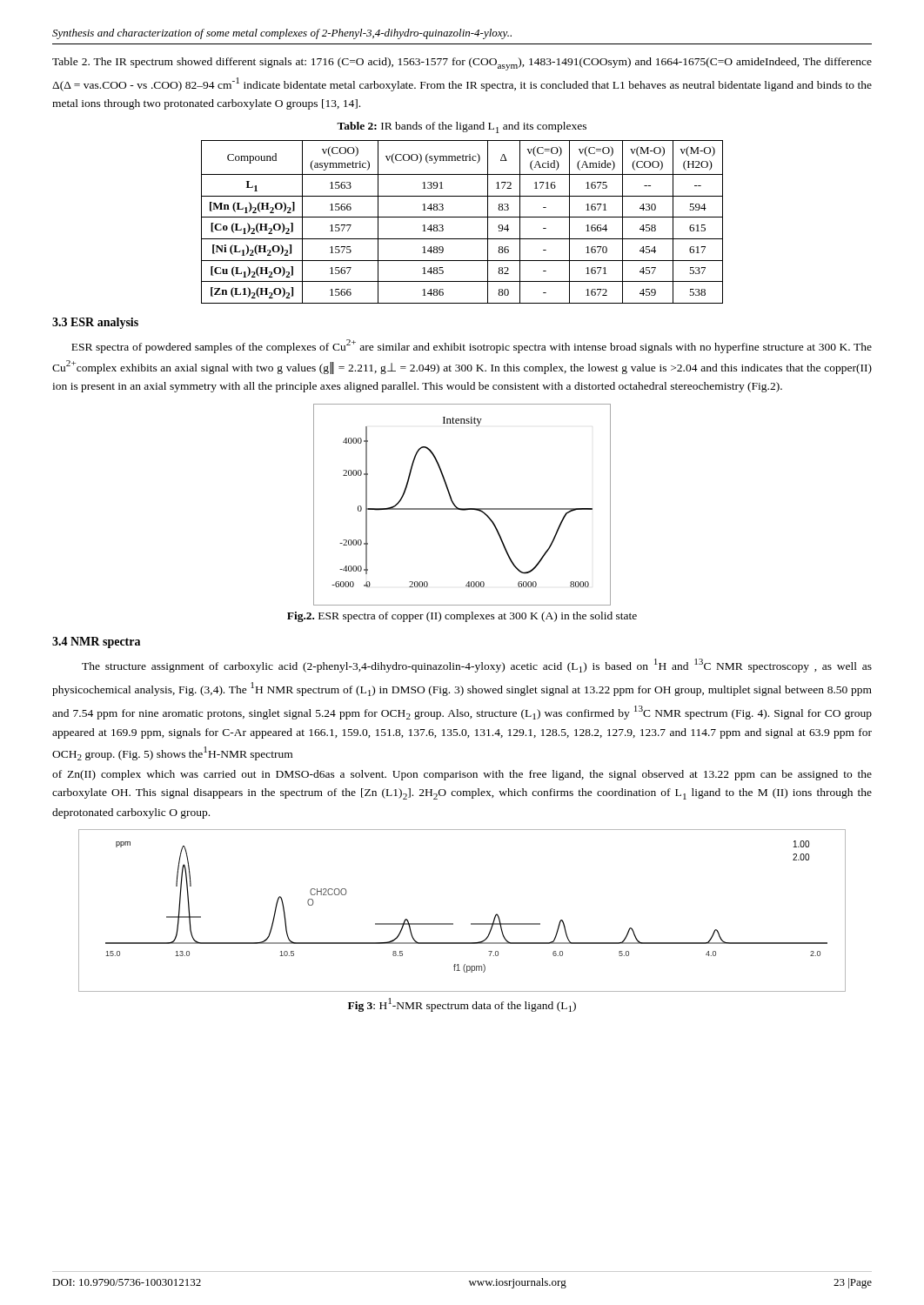
Task: Click on the region starting "Table 2: IR bands of the ligand"
Action: tap(462, 127)
